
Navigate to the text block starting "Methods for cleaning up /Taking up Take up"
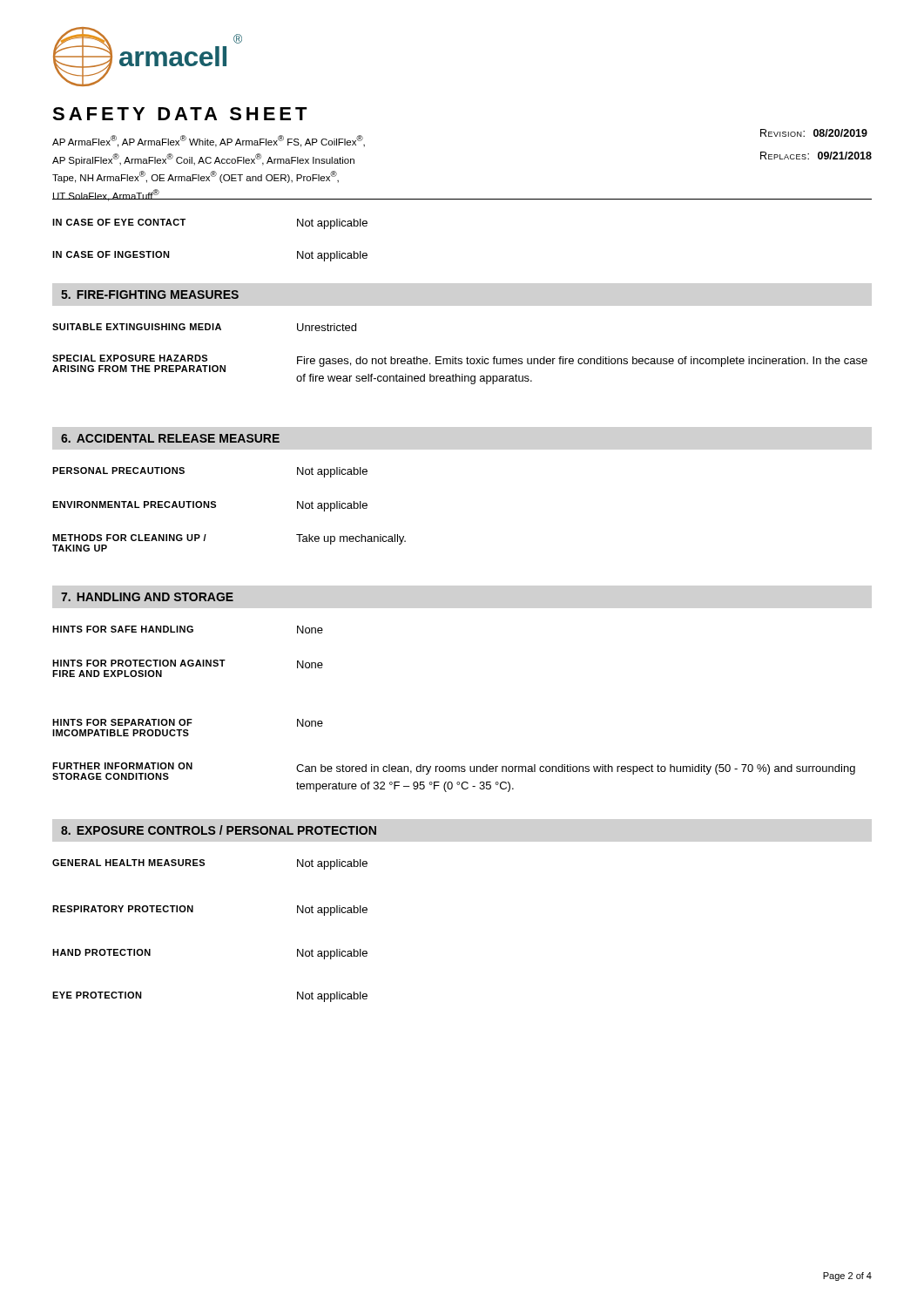pos(81,545)
